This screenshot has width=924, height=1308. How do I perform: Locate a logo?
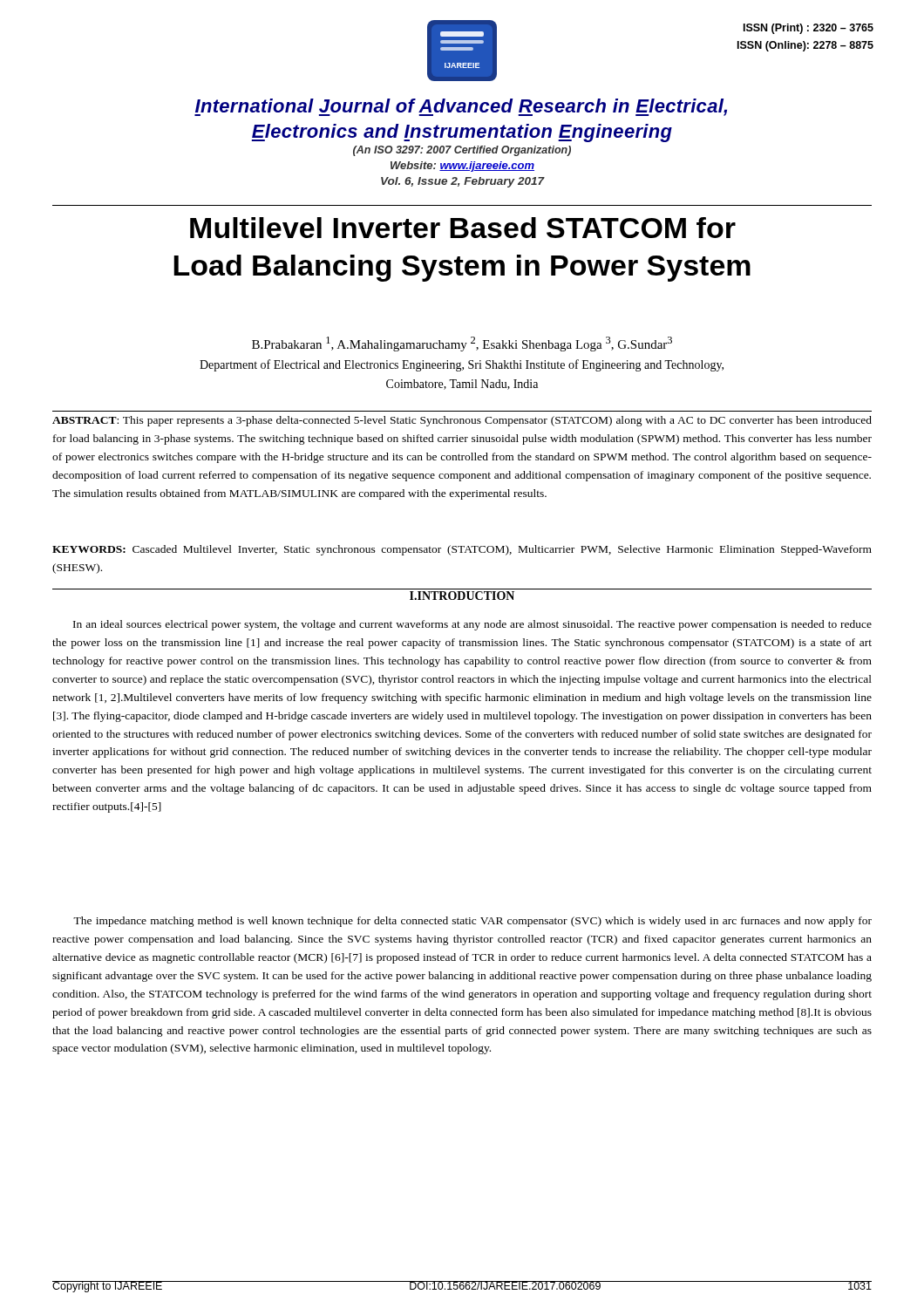pos(462,51)
